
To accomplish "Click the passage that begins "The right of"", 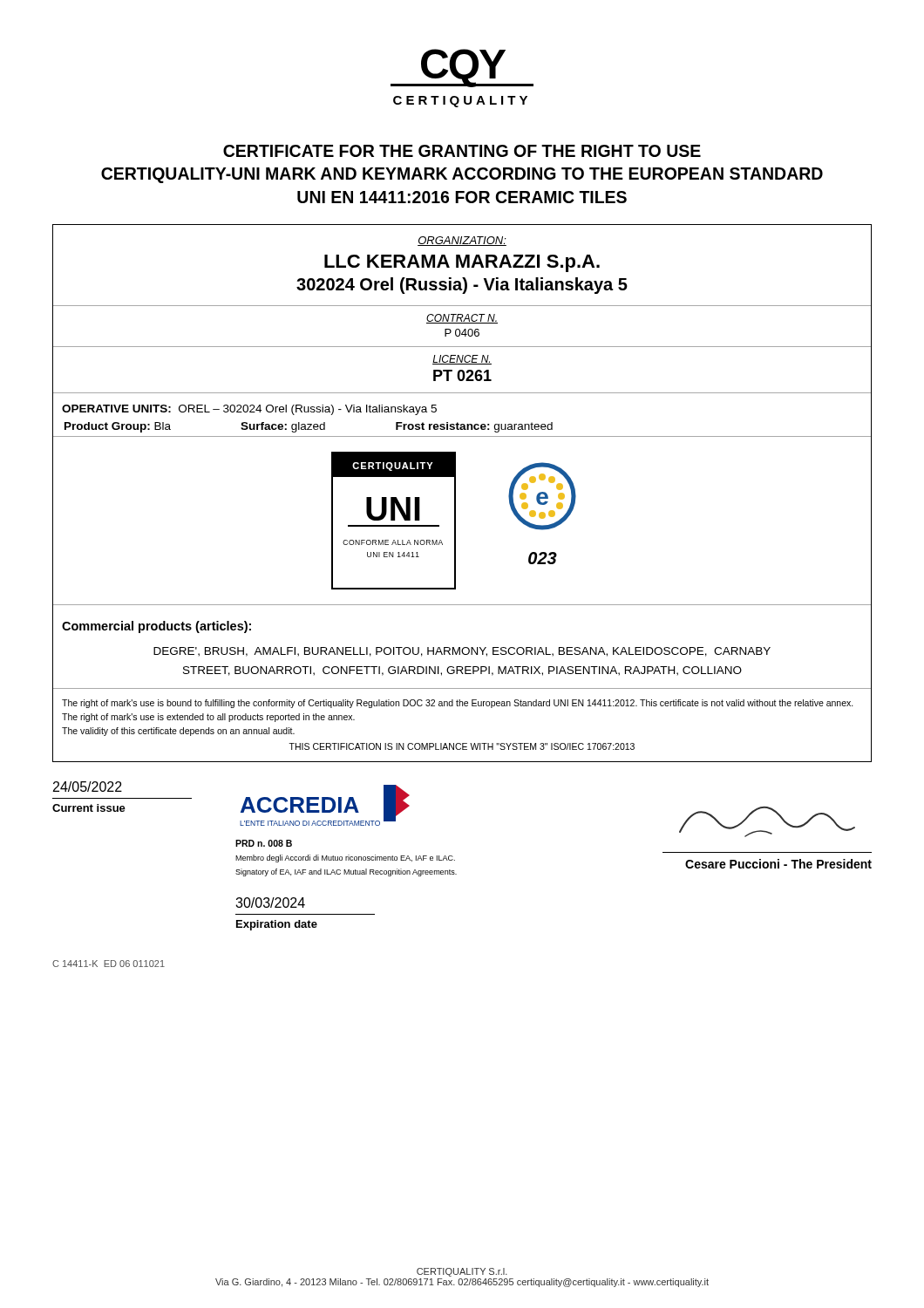I will (x=458, y=704).
